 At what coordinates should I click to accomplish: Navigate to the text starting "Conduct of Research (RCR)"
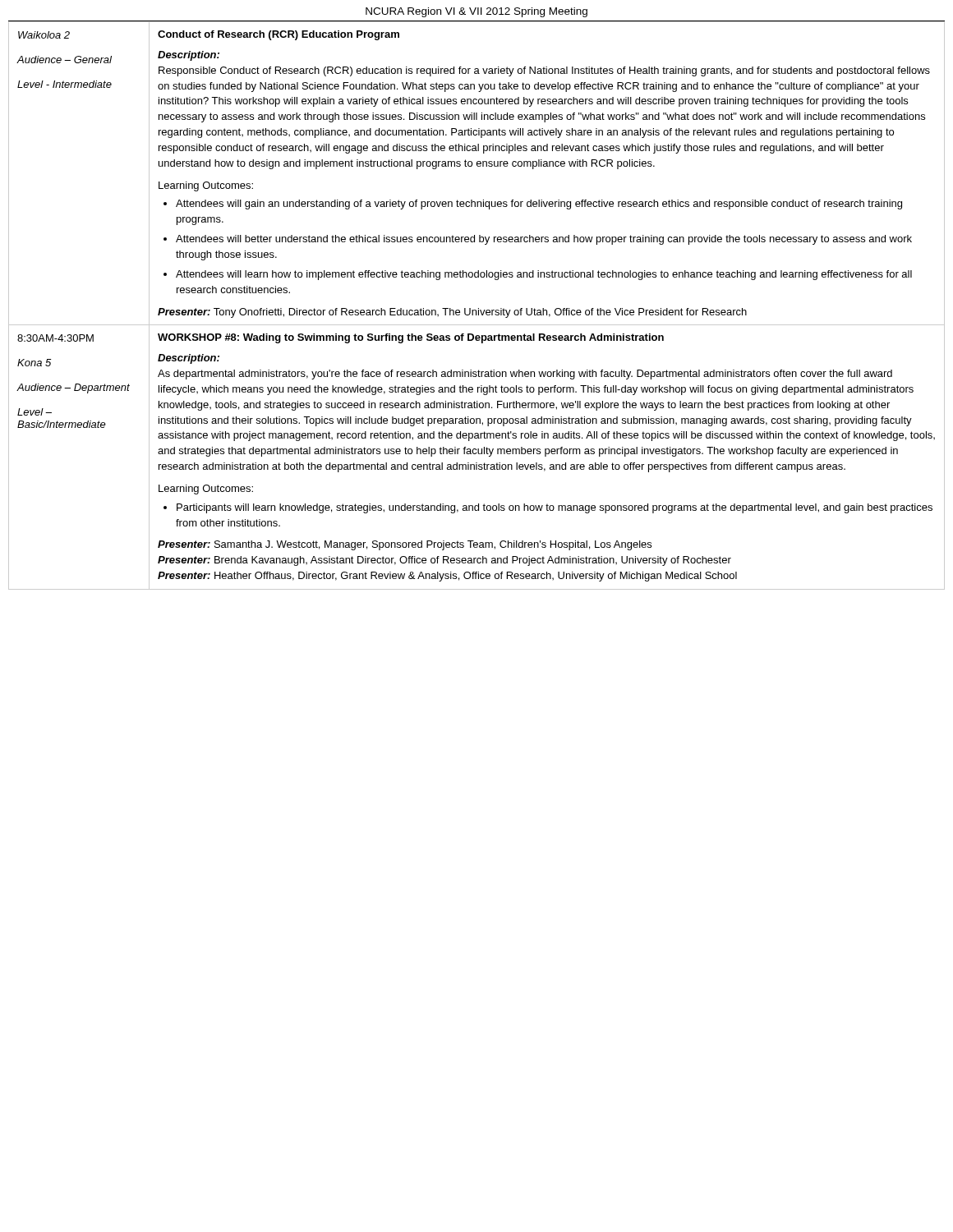click(x=279, y=34)
